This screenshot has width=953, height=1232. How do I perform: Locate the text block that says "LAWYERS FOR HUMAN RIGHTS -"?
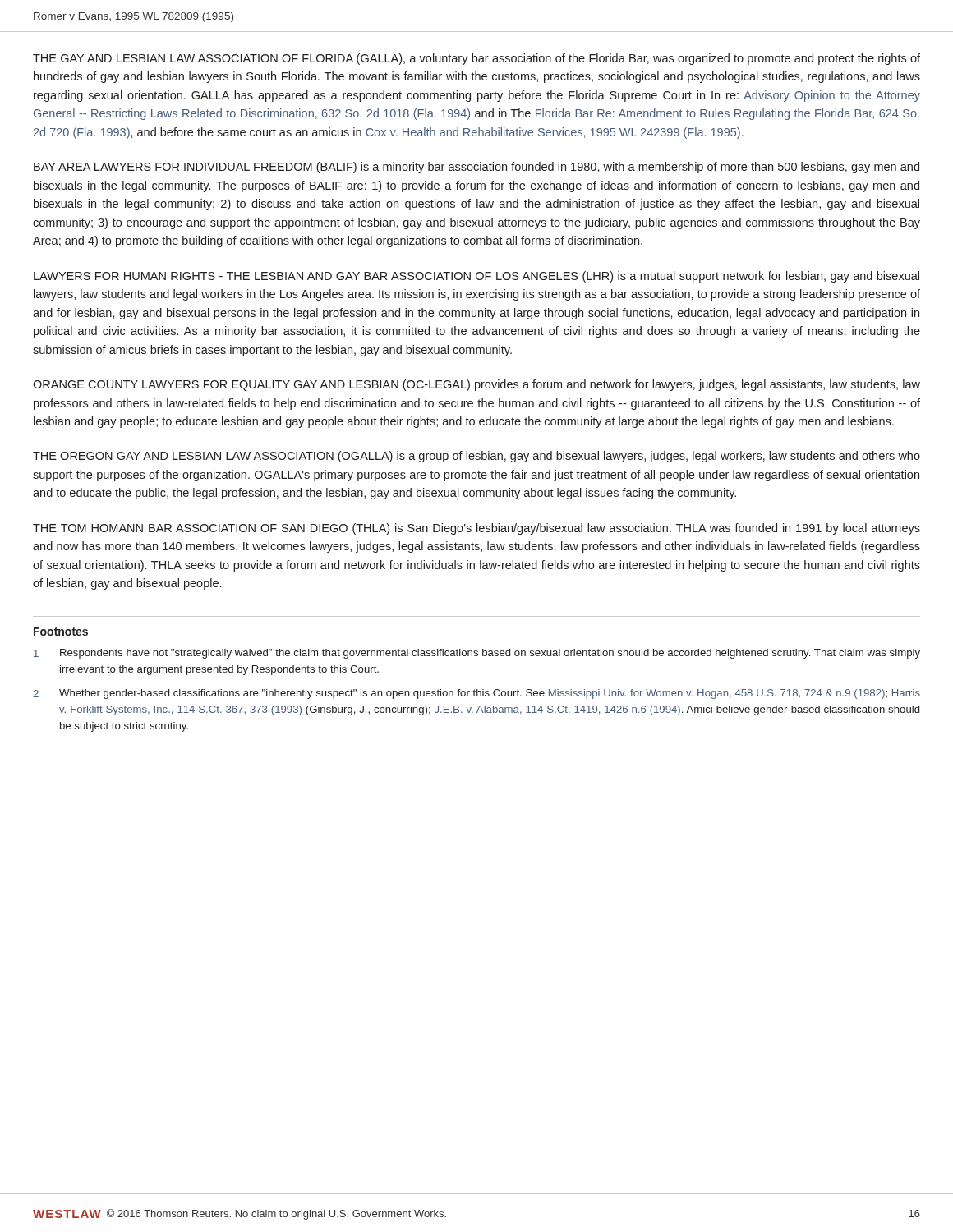pos(476,313)
